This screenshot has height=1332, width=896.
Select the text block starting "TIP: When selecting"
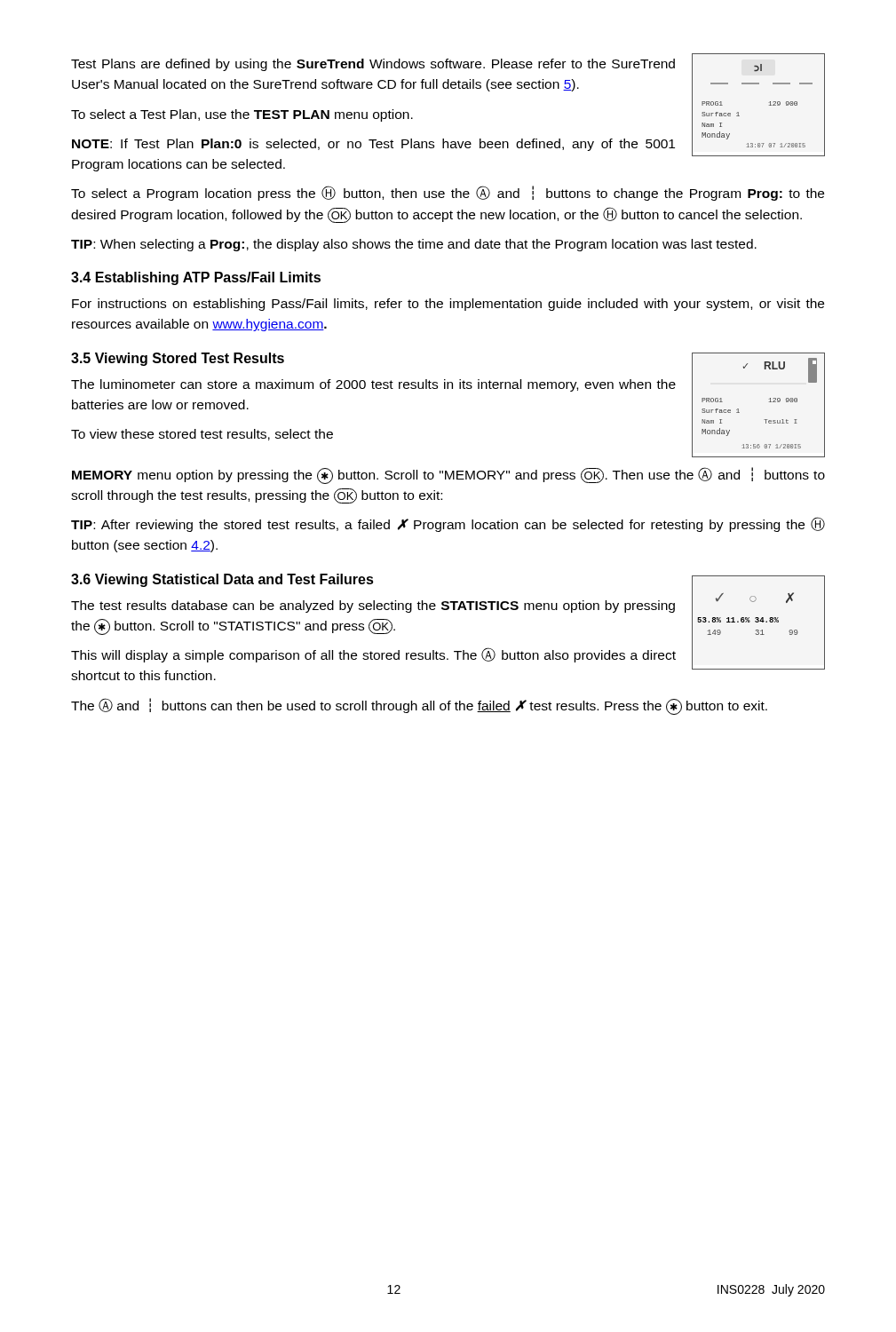coord(448,244)
